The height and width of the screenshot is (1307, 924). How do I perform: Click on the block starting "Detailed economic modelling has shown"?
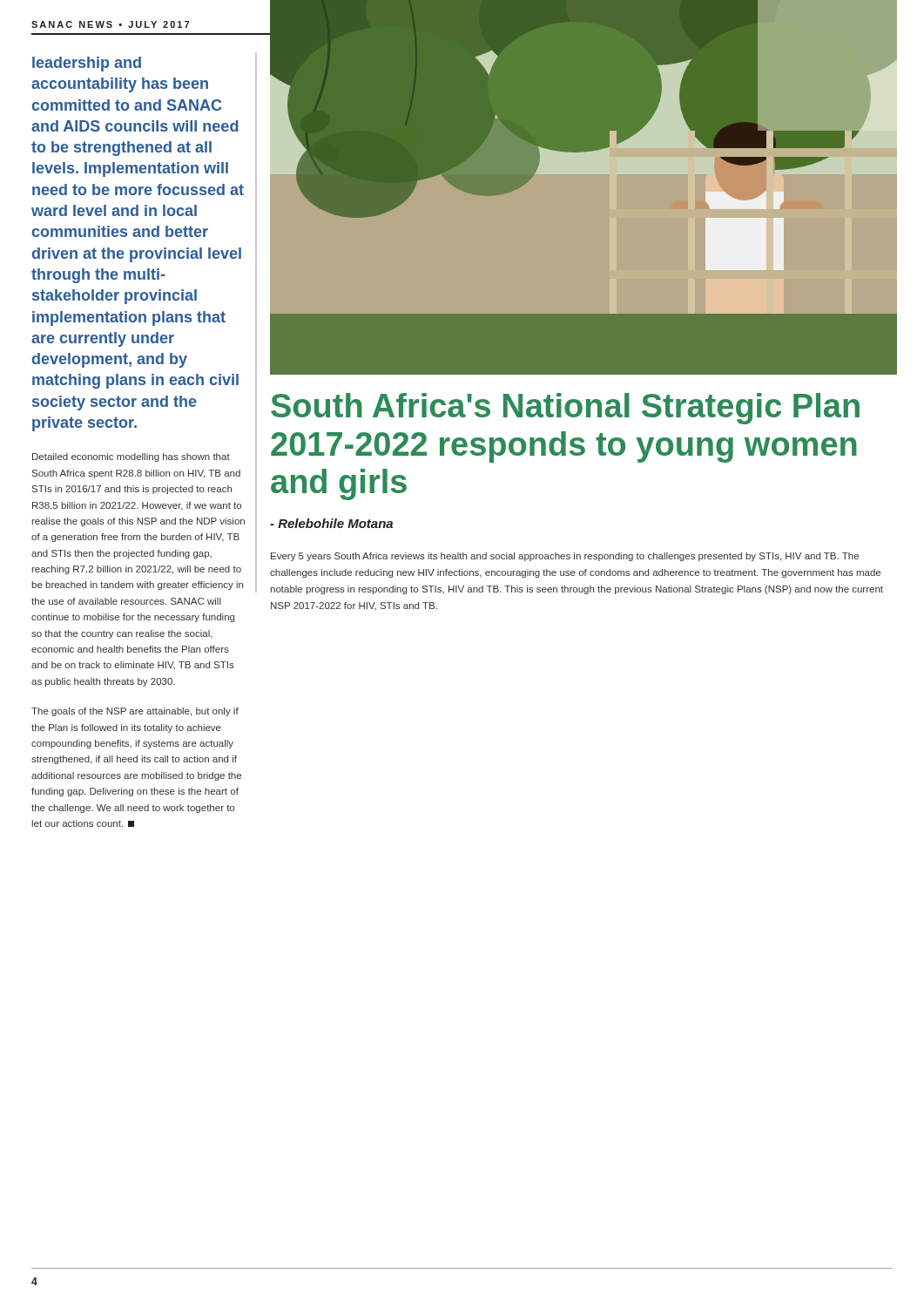[x=138, y=569]
